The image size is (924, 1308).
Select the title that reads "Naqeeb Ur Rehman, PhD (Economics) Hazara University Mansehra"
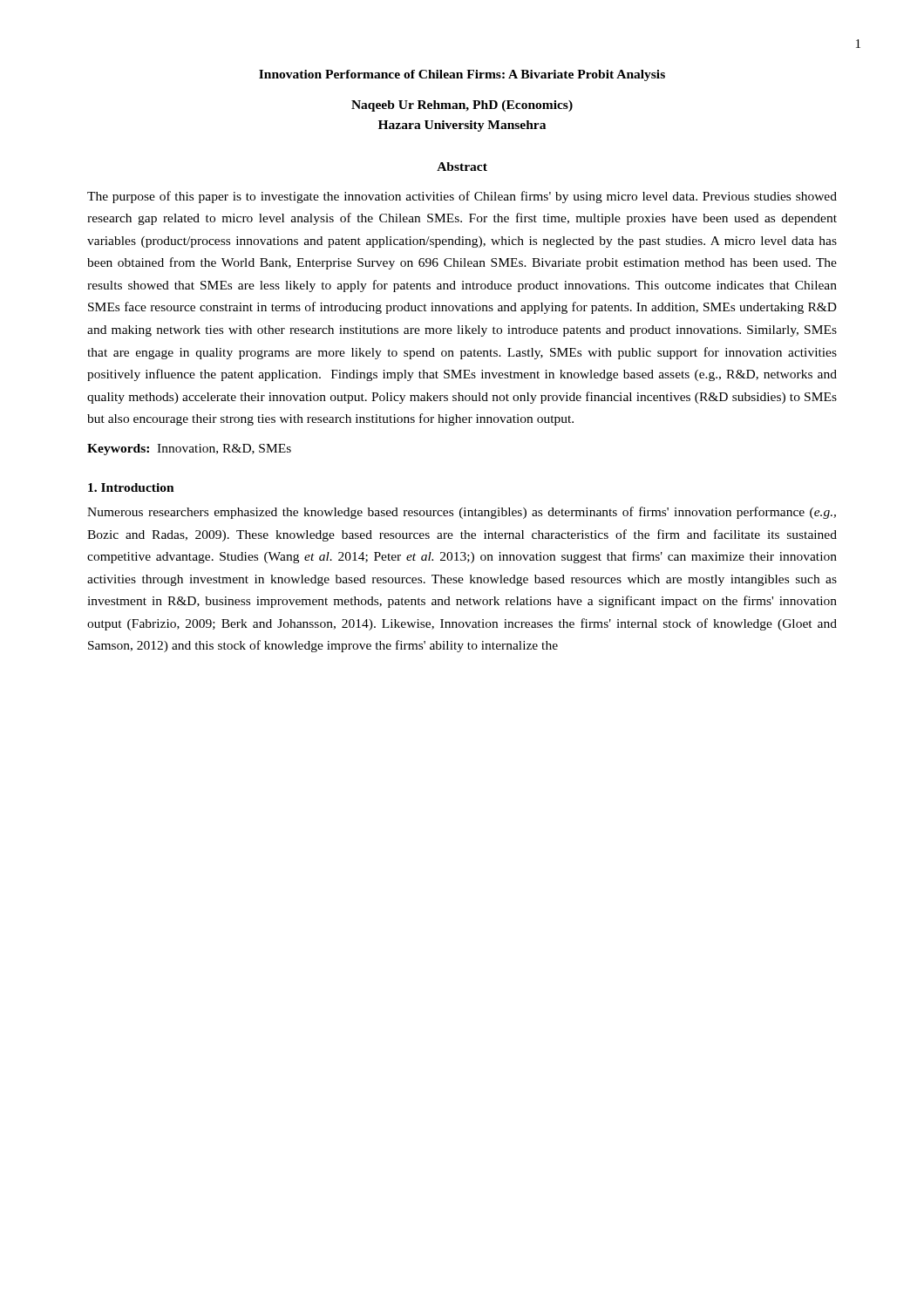click(462, 114)
